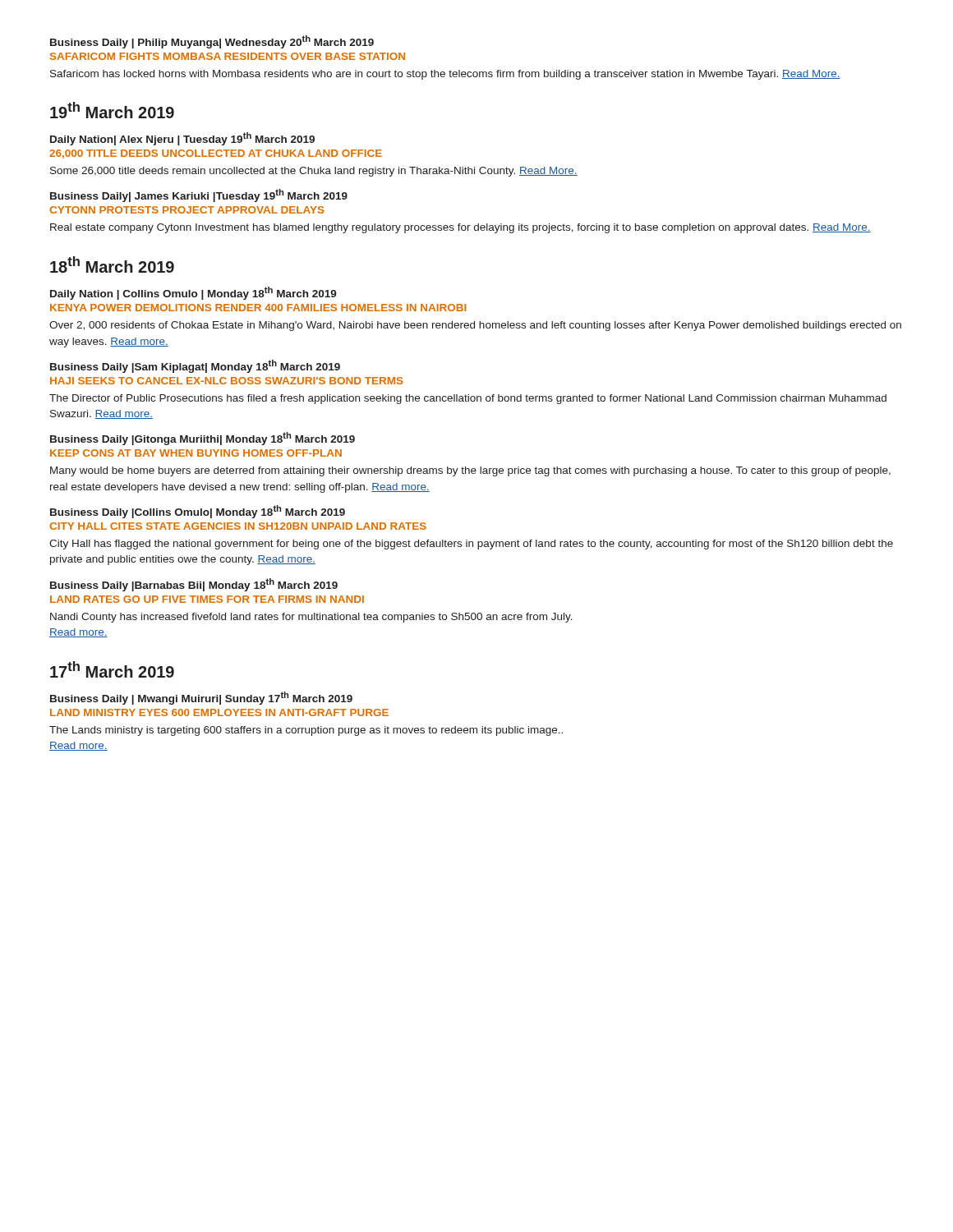Viewport: 953px width, 1232px height.
Task: Find the block starting "Some 26,000 title deeds remain uncollected at the"
Action: 313,171
